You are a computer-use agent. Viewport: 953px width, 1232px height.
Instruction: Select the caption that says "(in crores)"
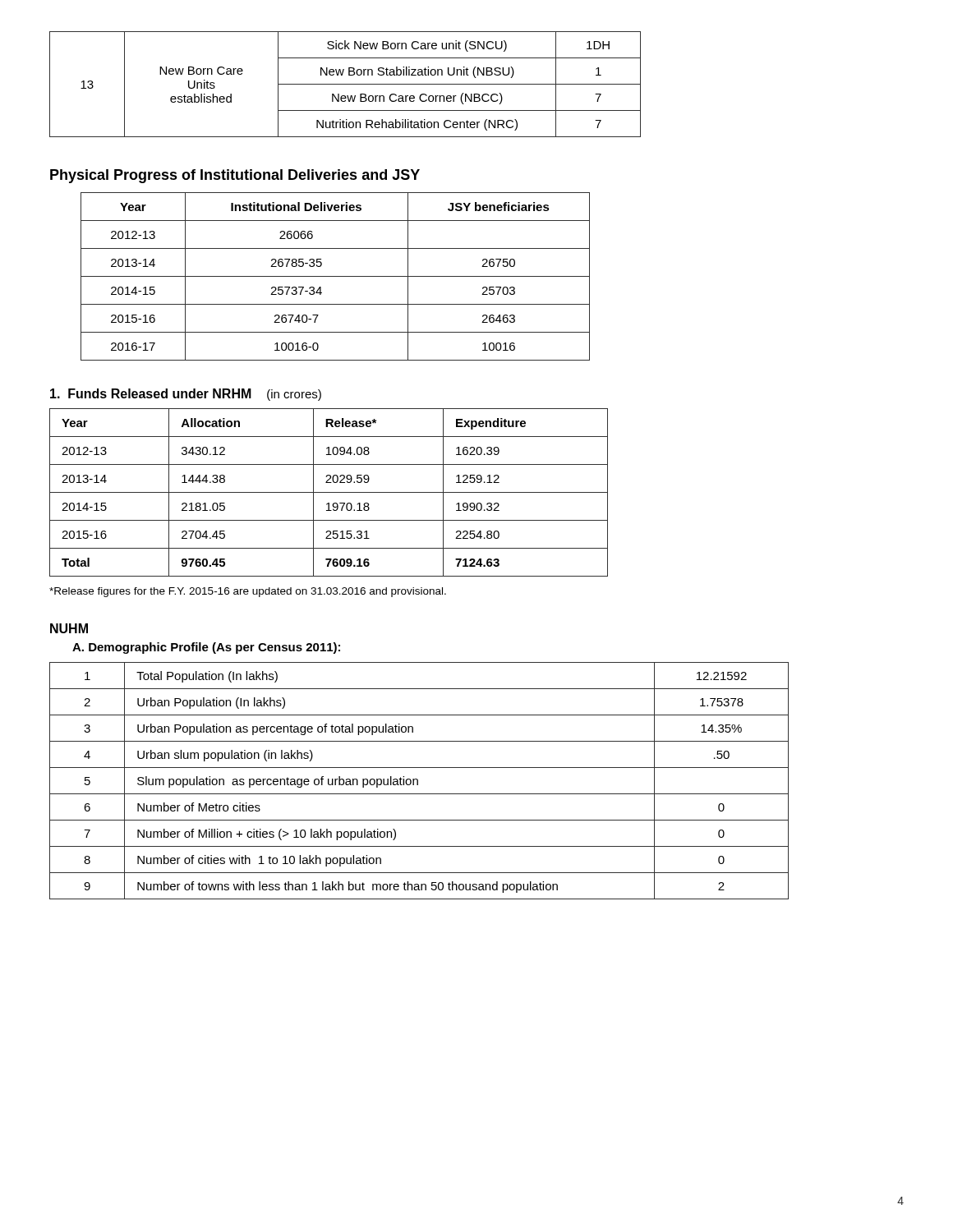(x=294, y=394)
